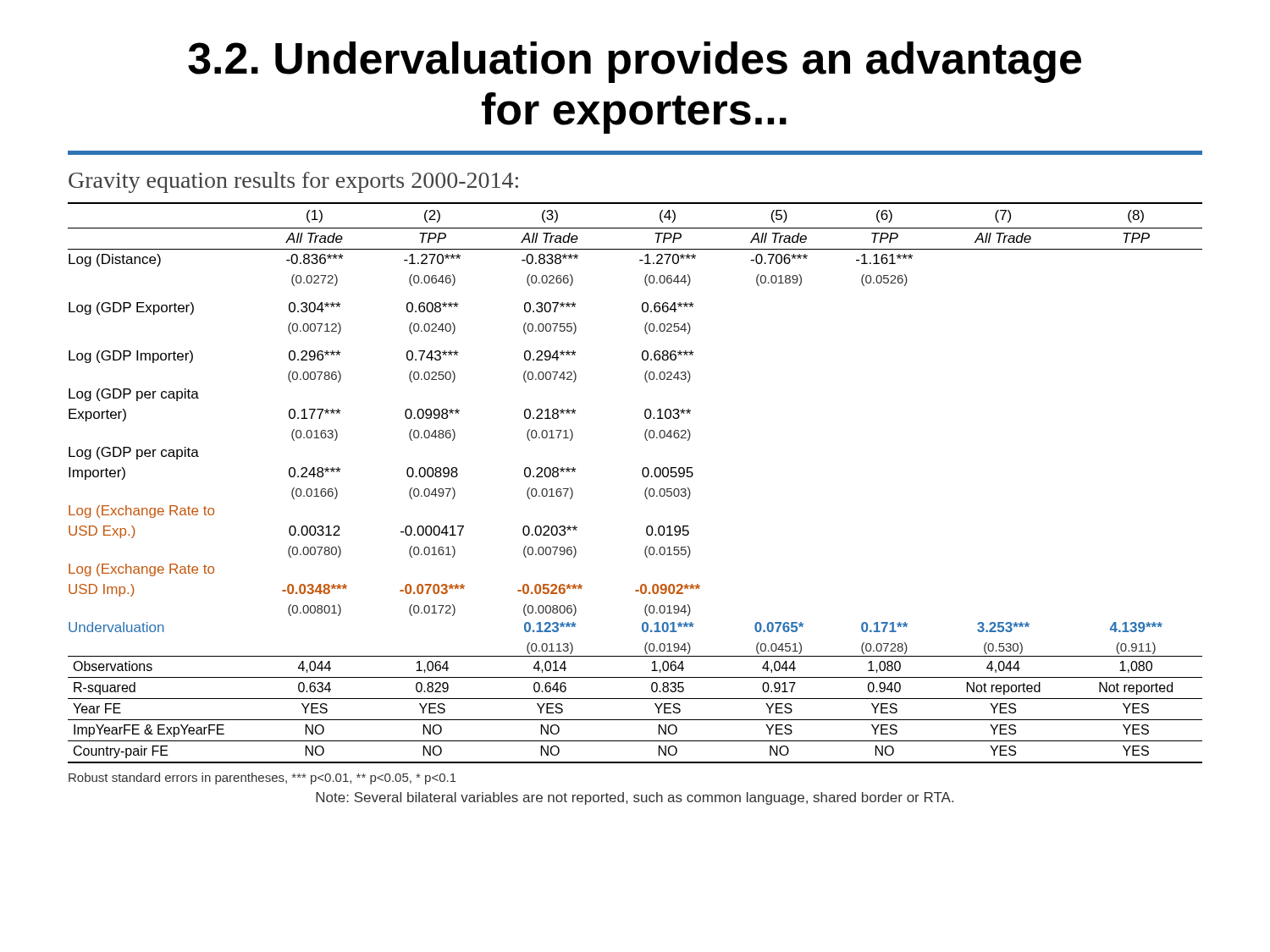Locate the element starting "3.2. Undervaluation provides an advantagefor exporters..."

(635, 84)
